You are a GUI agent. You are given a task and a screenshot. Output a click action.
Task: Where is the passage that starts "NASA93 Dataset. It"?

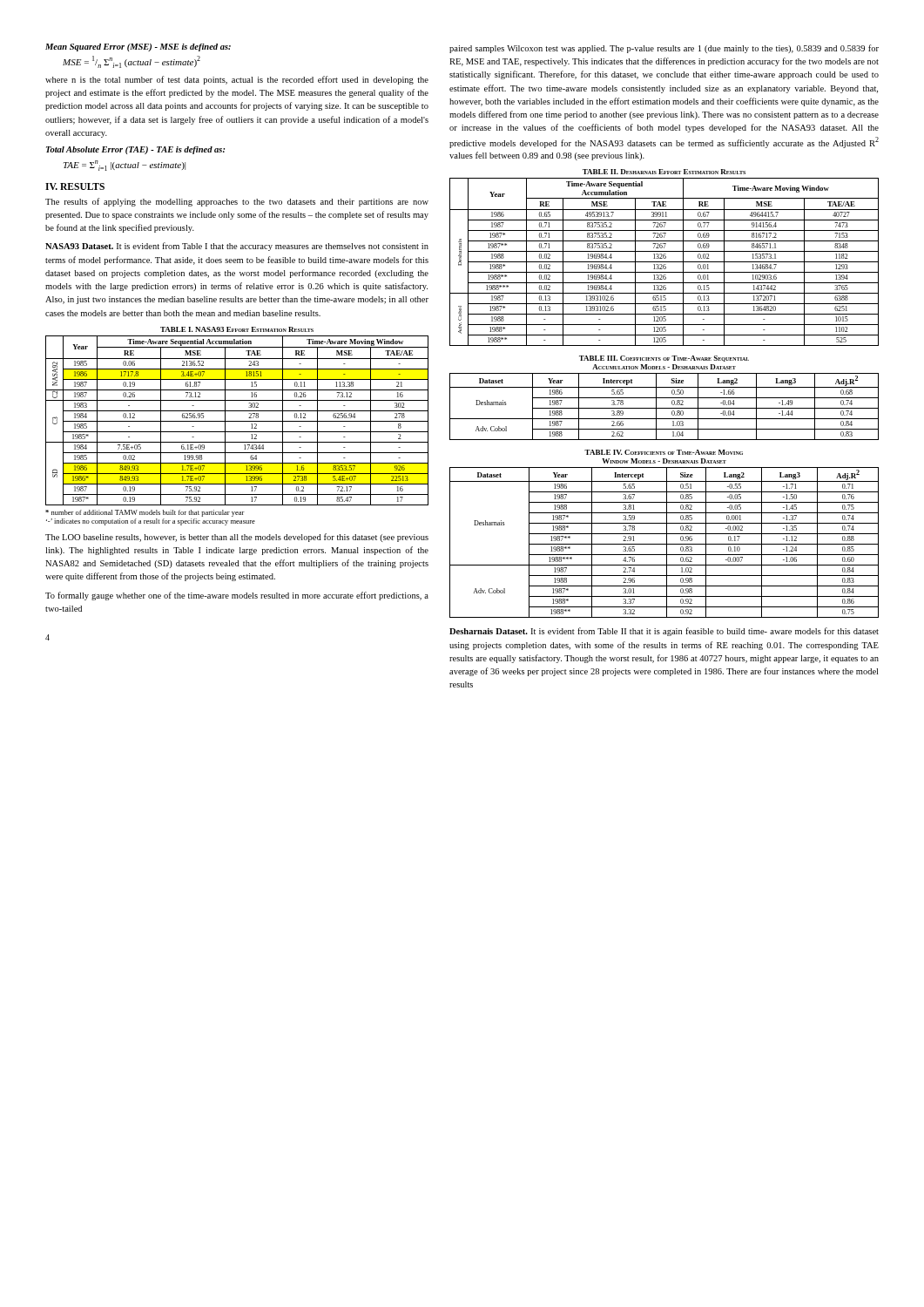(x=237, y=280)
